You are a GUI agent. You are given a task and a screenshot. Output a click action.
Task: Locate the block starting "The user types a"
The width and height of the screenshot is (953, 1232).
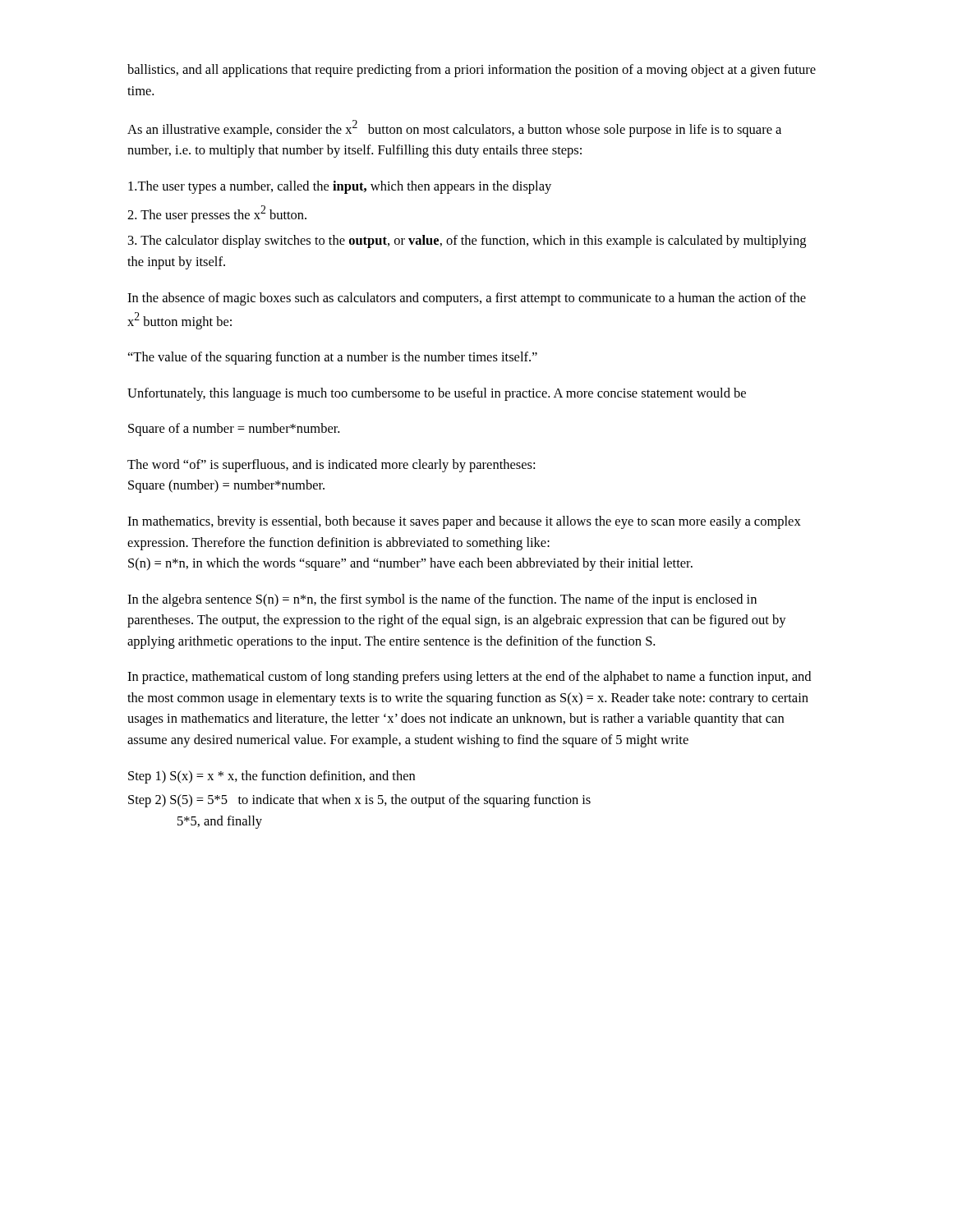[339, 186]
